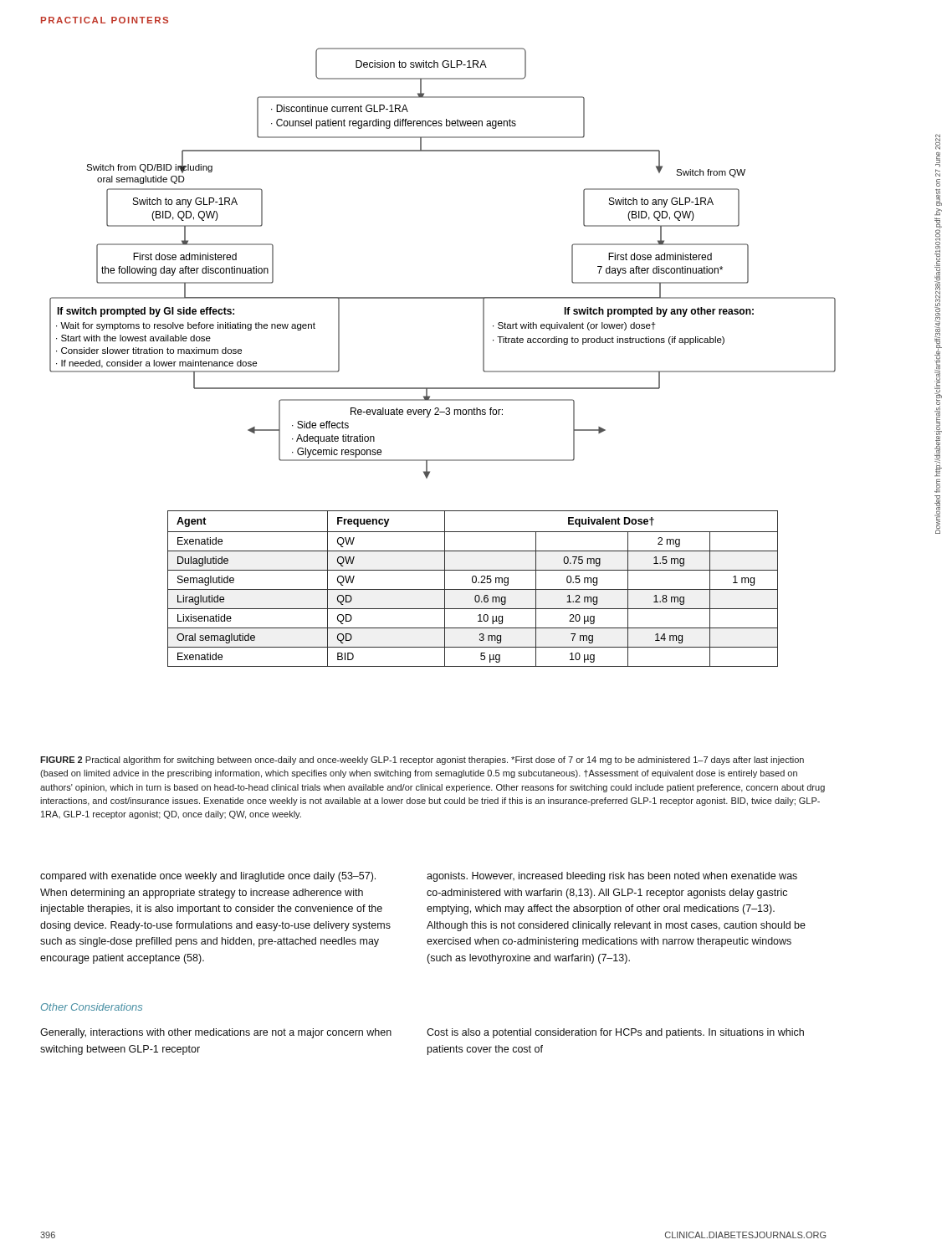Viewport: 952px width, 1255px height.
Task: Navigate to the text block starting "Other Considerations"
Action: click(x=92, y=1007)
